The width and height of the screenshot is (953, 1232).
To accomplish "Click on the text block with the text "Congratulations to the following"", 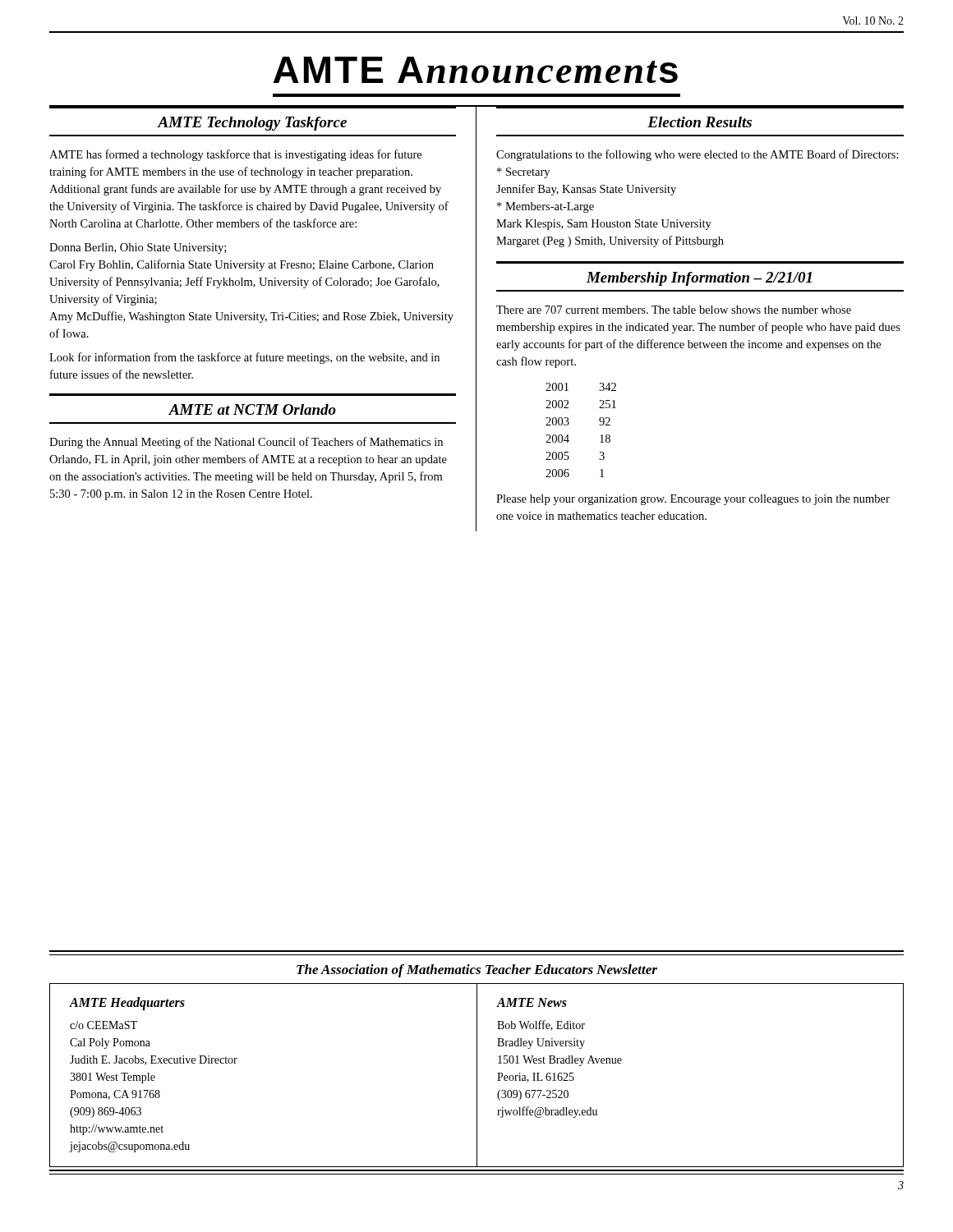I will (x=697, y=155).
